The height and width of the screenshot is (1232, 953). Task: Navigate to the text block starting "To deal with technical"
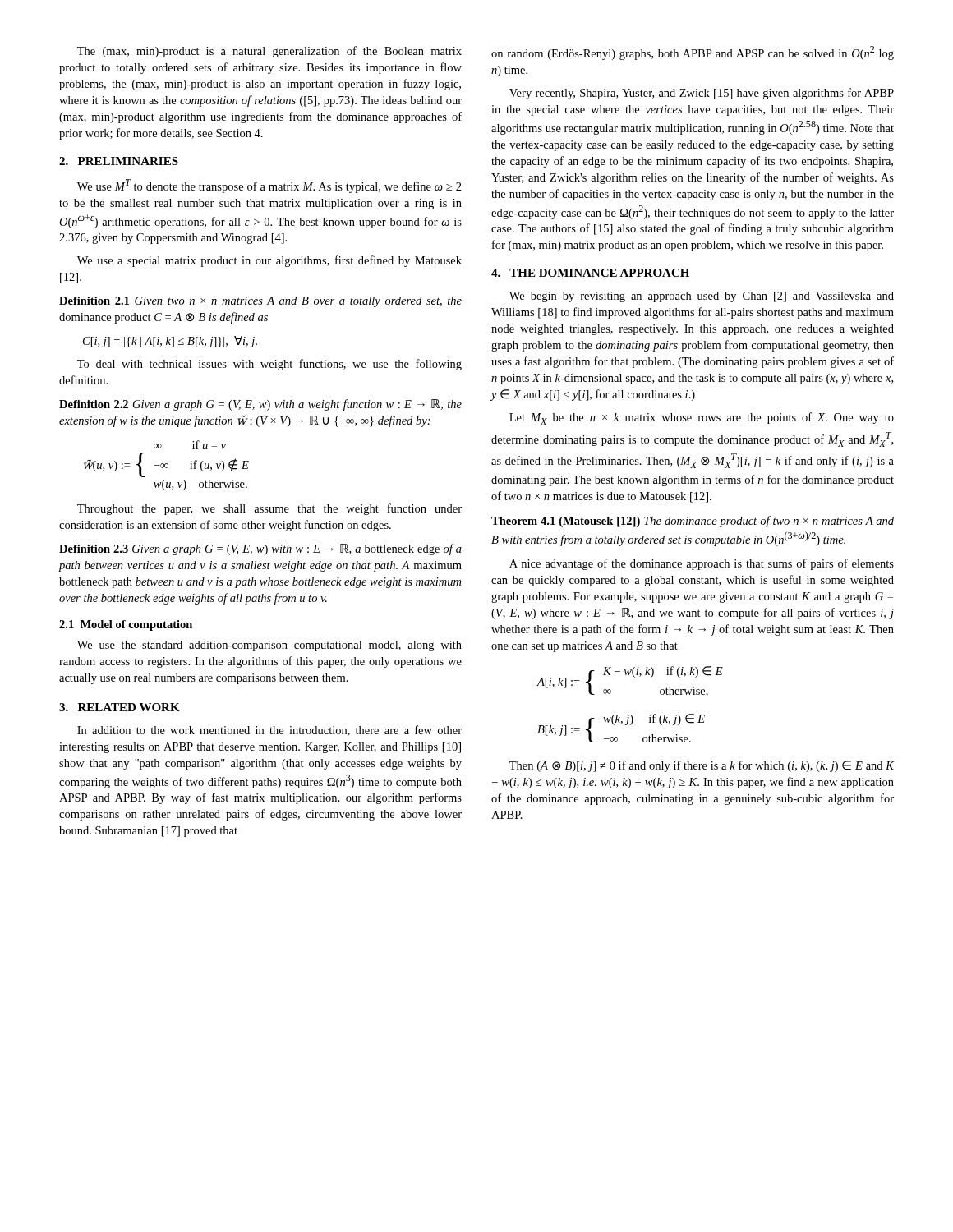(260, 372)
